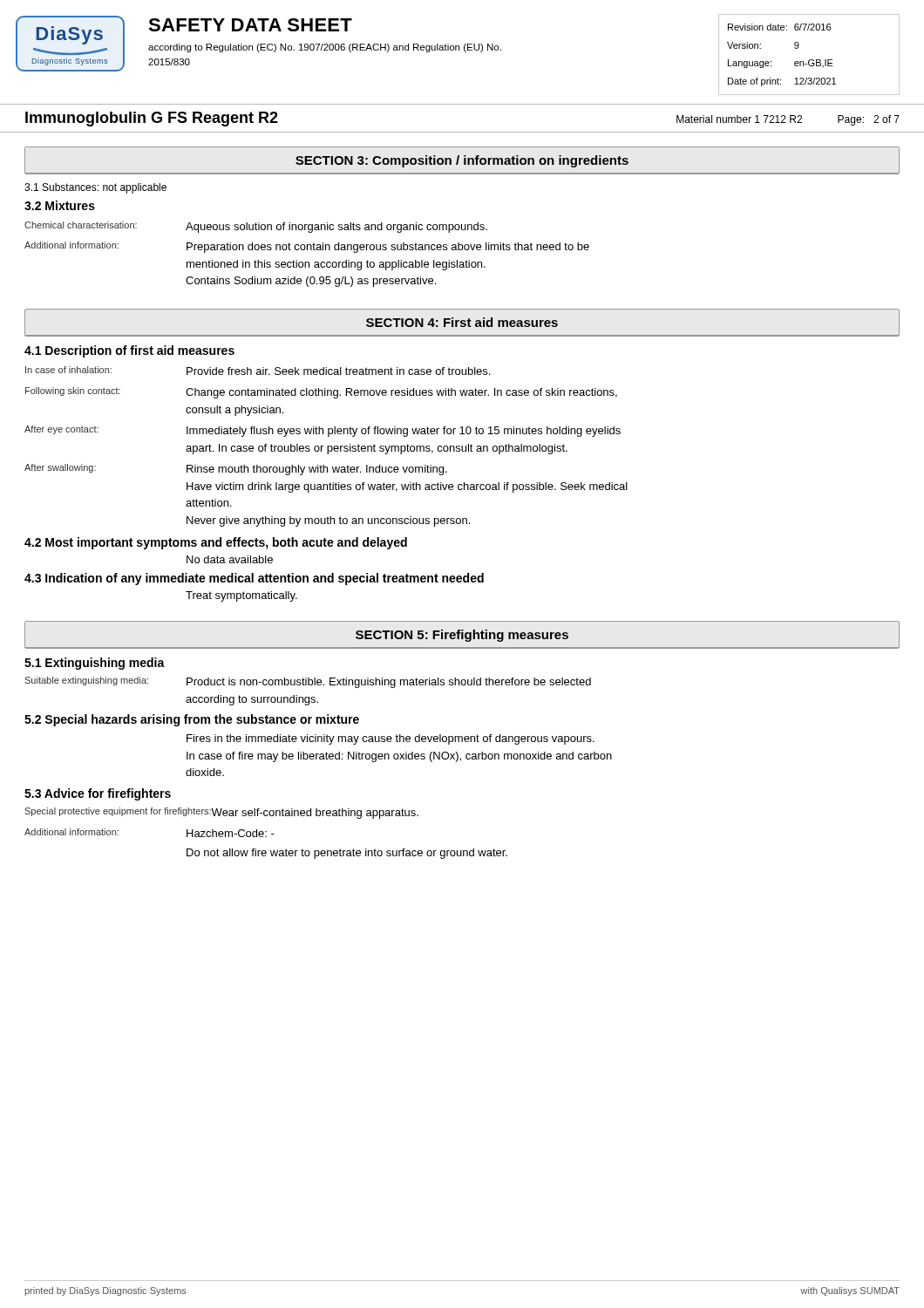Locate the text block that says "After swallowing: Rinse mouth thoroughly with"
The height and width of the screenshot is (1308, 924).
[x=326, y=495]
